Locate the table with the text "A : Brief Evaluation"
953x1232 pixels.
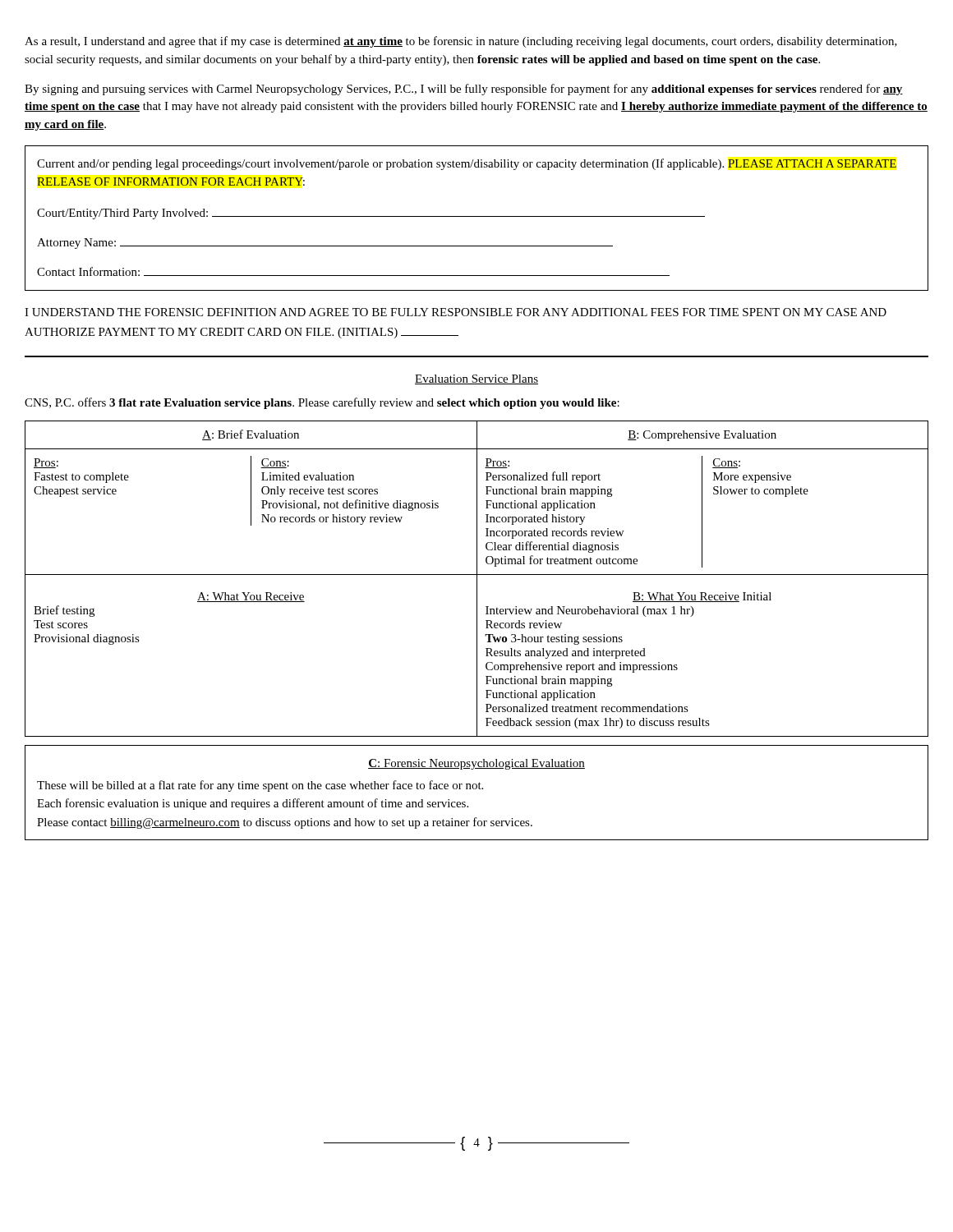pyautogui.click(x=476, y=630)
